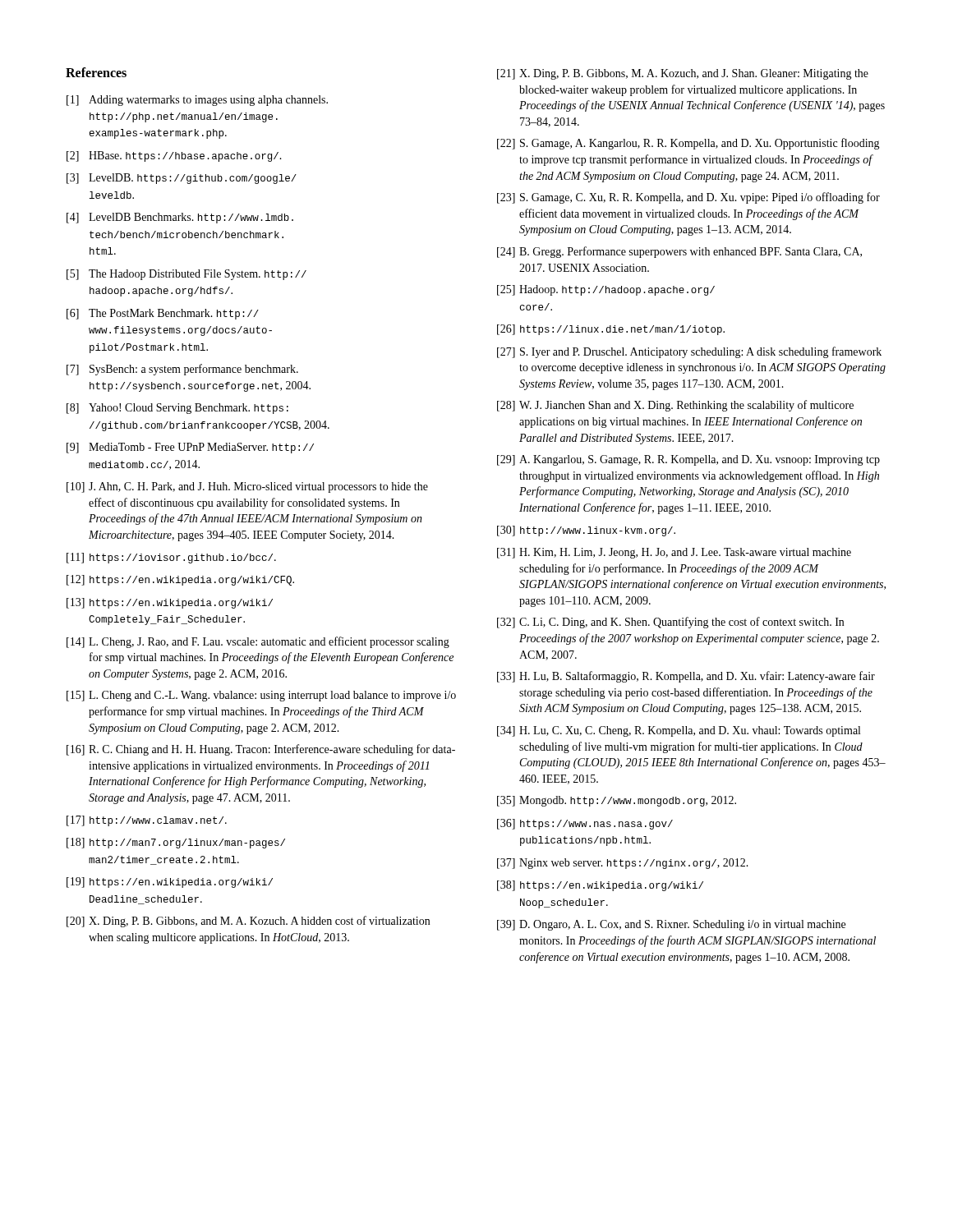Locate the list item containing "[16] R. C. Chiang and H. H. Huang."
953x1232 pixels.
click(261, 774)
